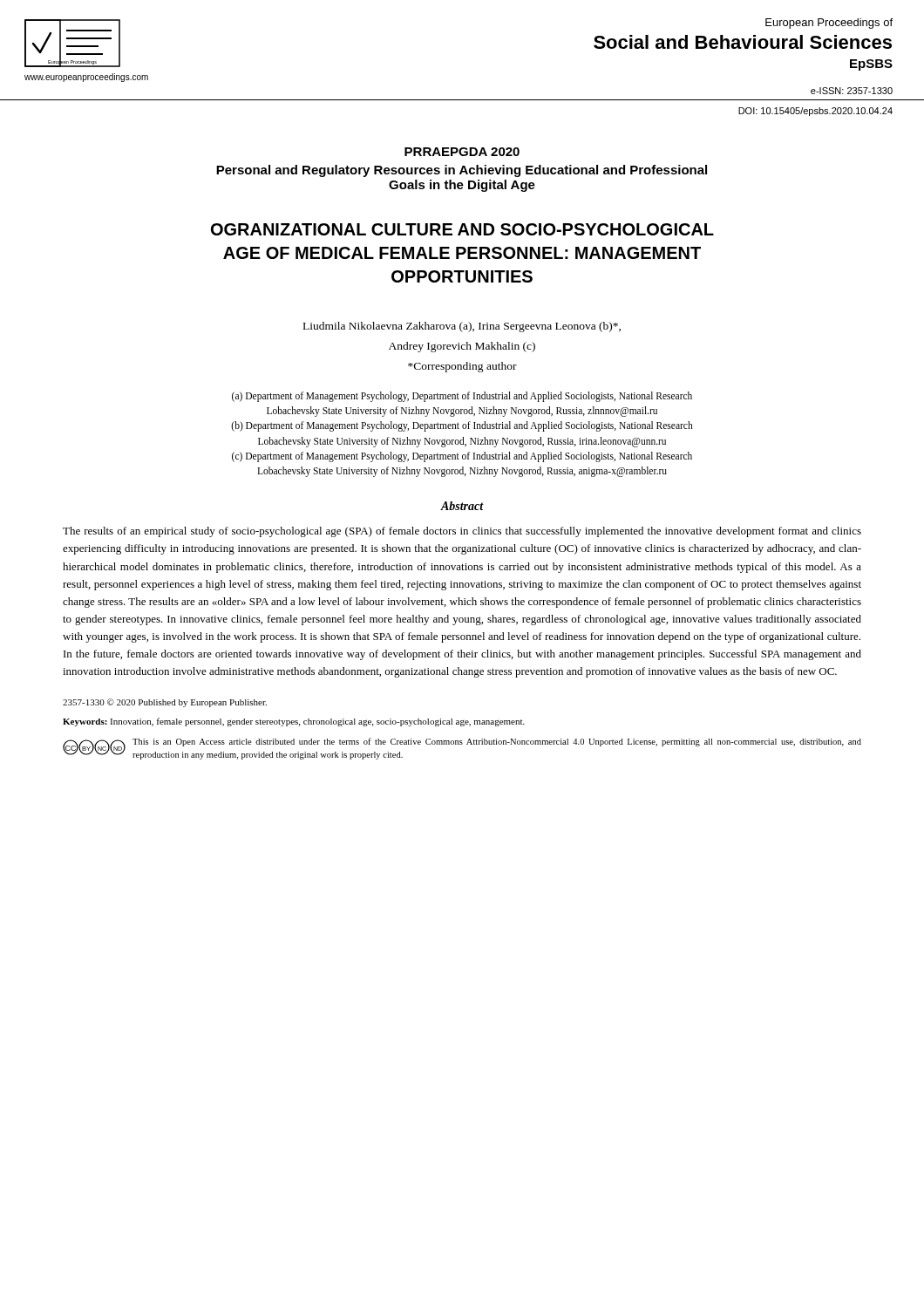
Task: Locate the text block containing "2357-1330 © 2020 Published by European"
Action: (x=165, y=702)
